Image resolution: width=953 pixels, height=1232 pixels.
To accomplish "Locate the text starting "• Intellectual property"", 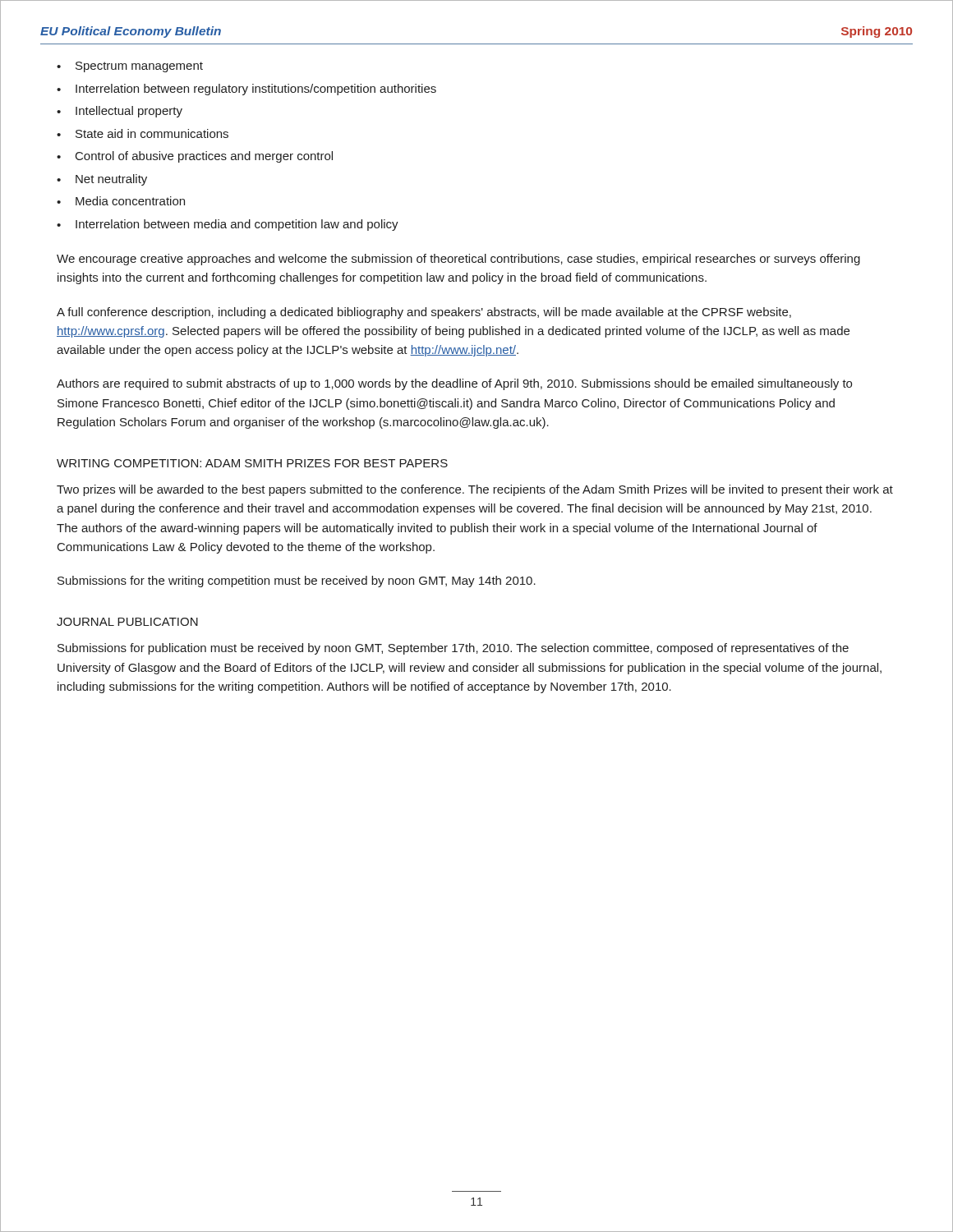I will pos(120,112).
